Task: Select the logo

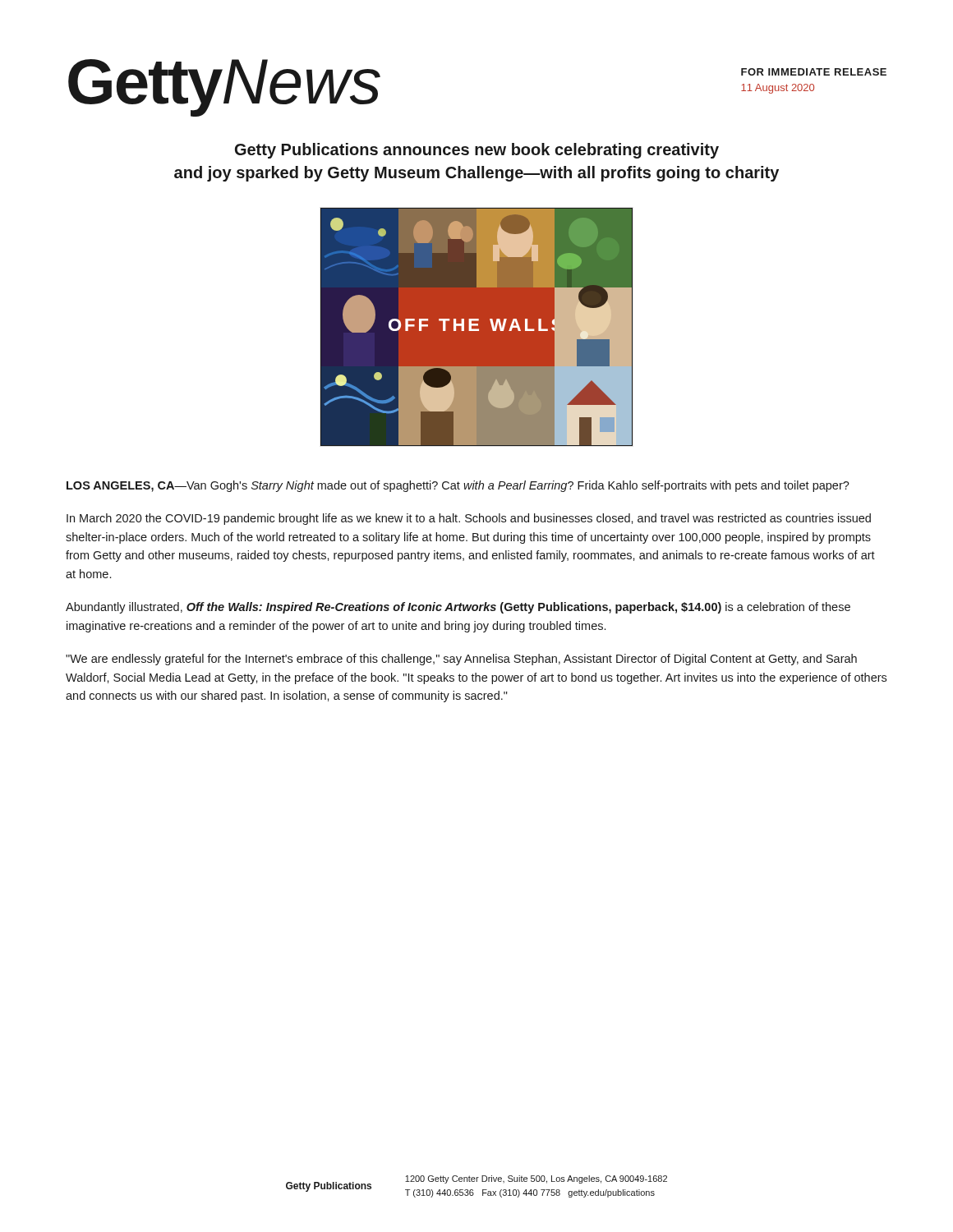Action: click(x=224, y=81)
